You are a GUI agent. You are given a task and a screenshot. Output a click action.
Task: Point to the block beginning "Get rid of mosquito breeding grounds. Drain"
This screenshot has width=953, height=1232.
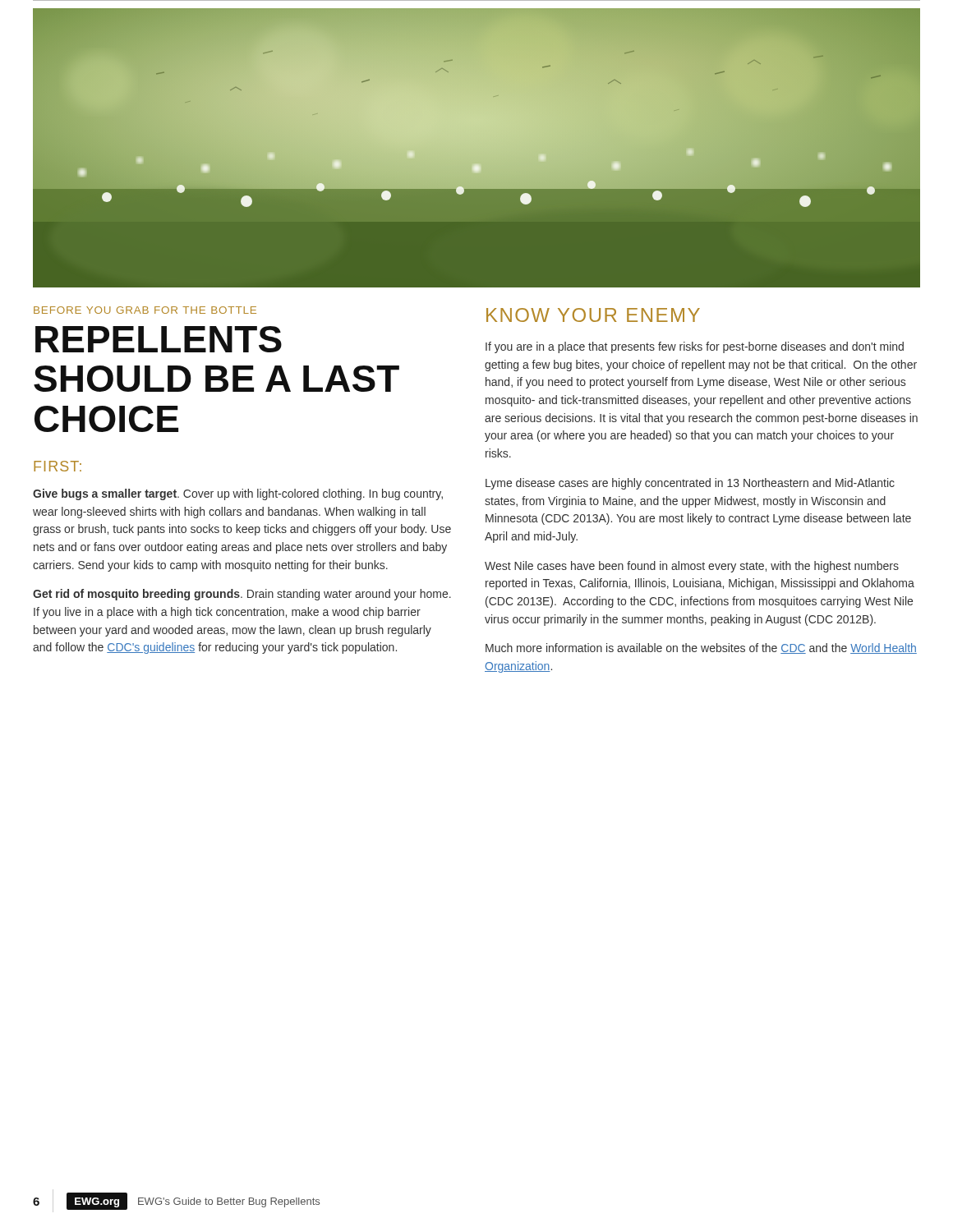[x=242, y=621]
